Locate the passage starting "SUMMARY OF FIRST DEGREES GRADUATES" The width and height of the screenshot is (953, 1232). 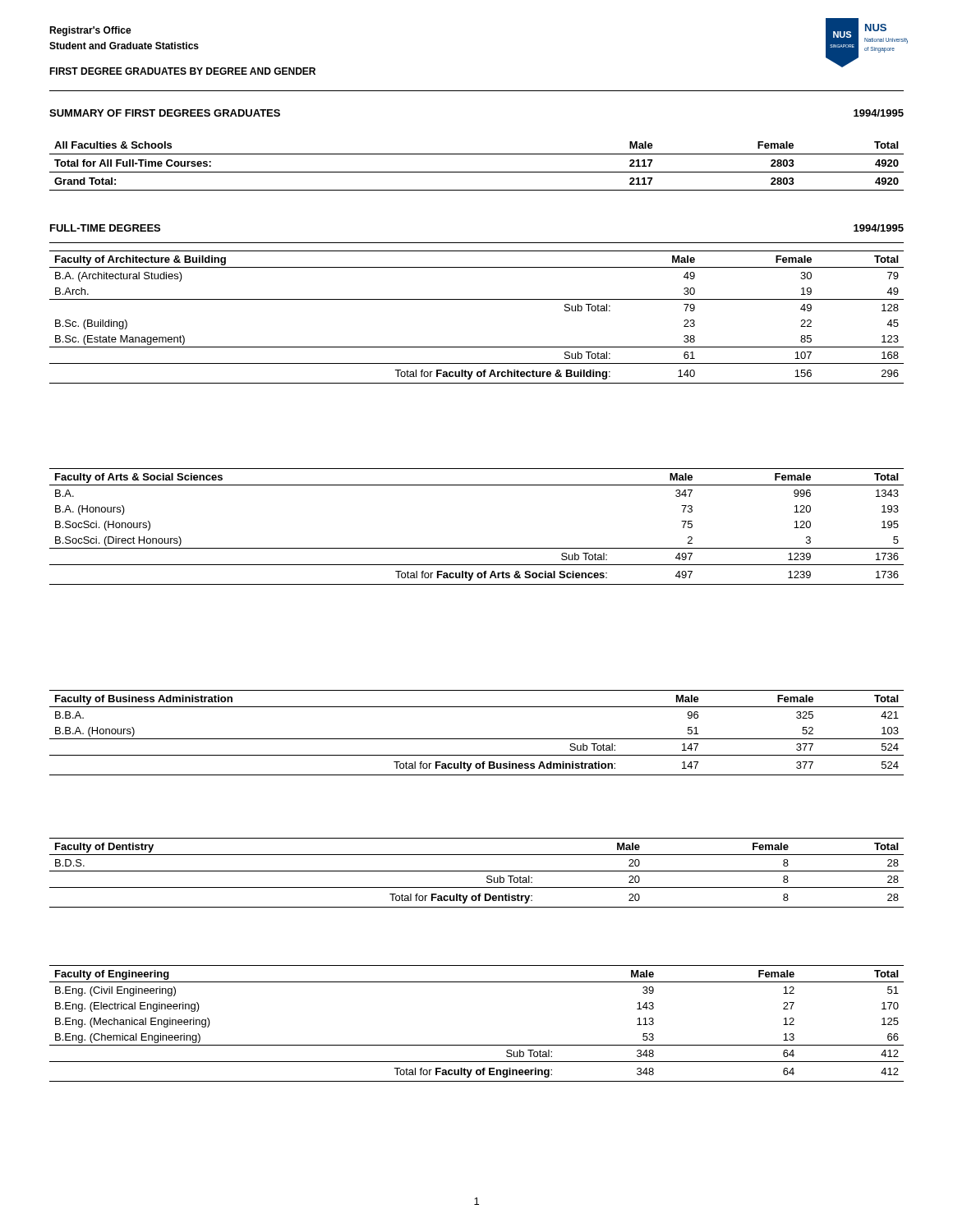click(x=165, y=113)
